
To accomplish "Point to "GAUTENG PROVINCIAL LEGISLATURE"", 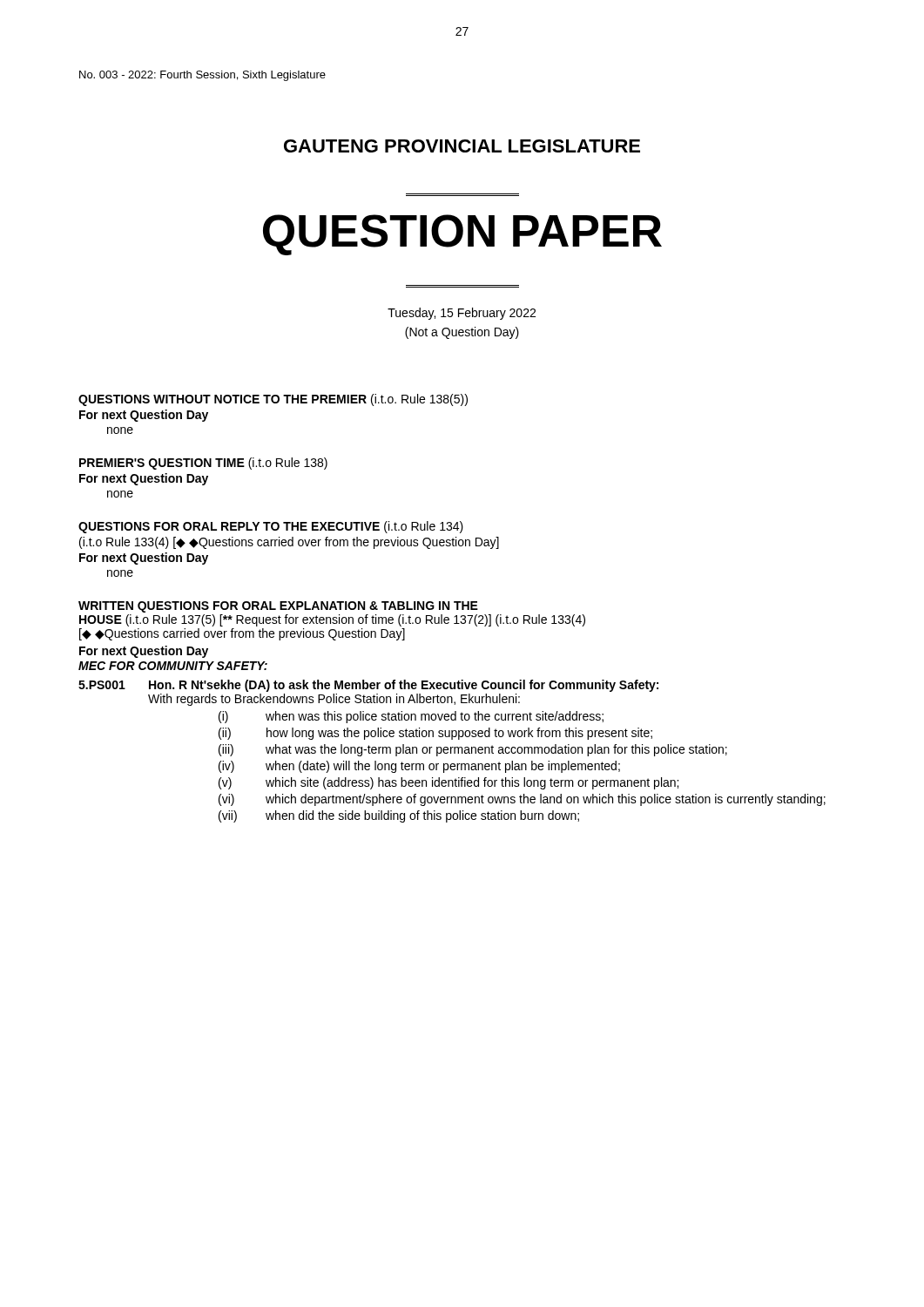I will click(462, 146).
